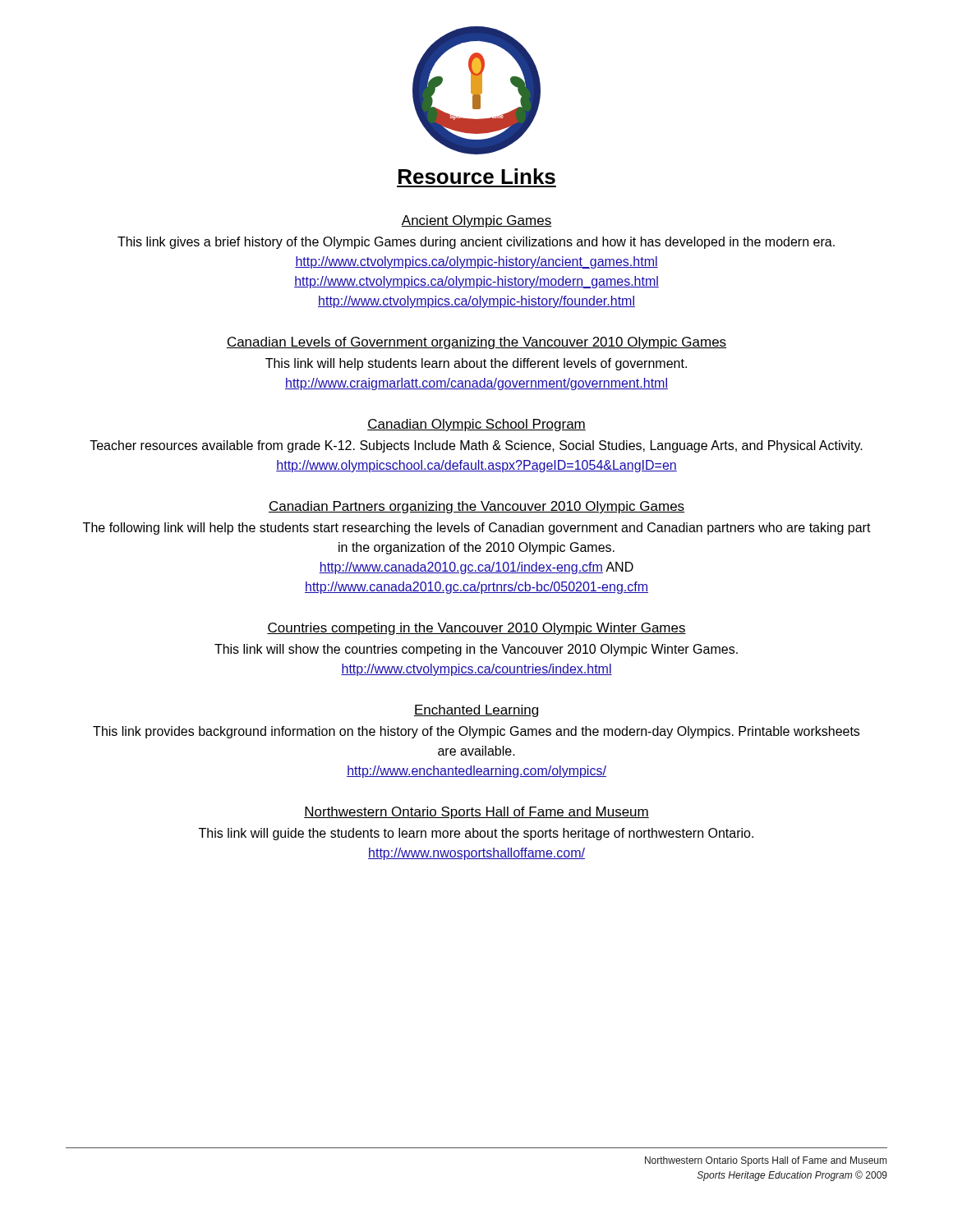Select the element starting "This link will show the countries"

tap(476, 659)
